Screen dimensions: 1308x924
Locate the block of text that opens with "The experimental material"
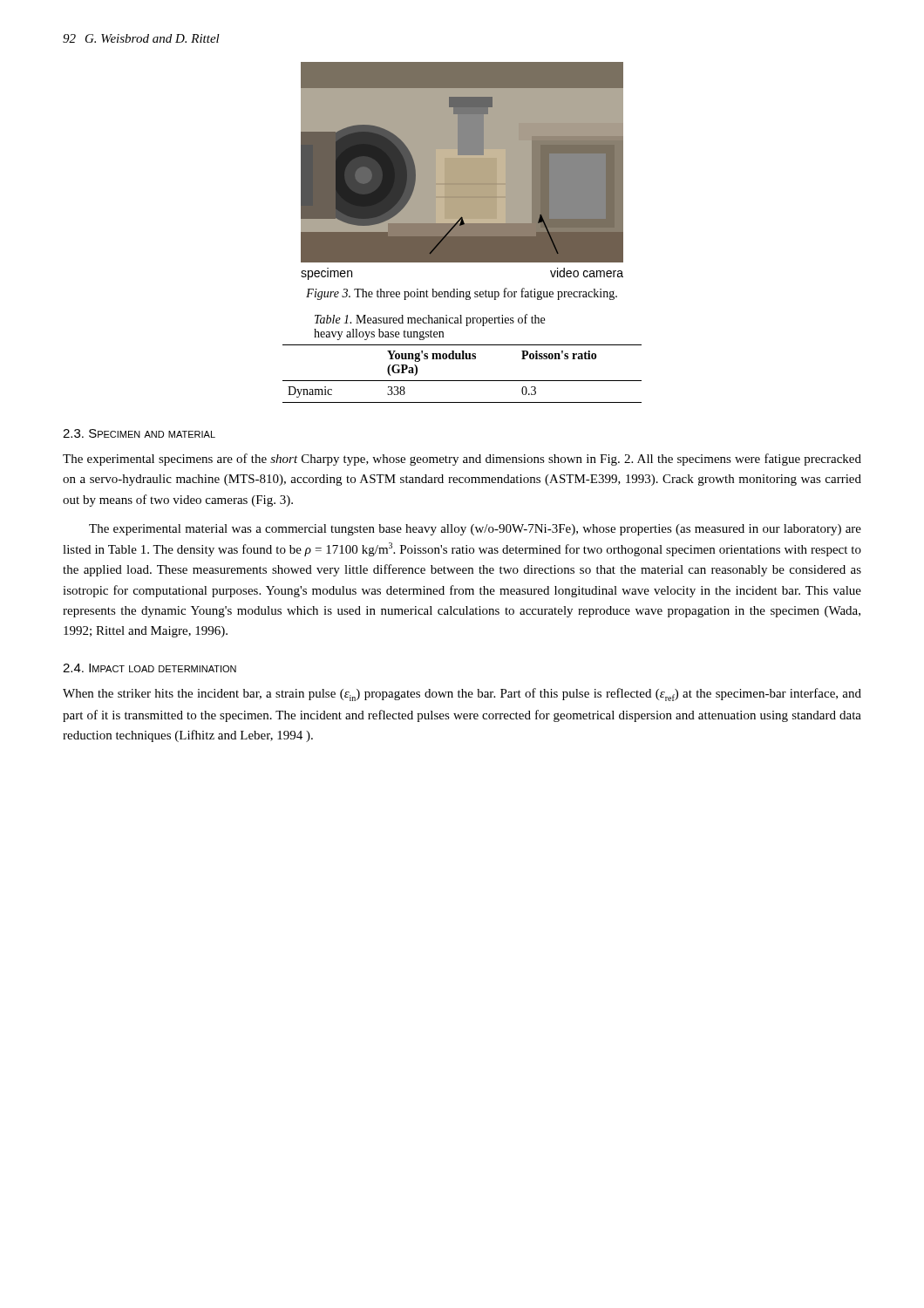pos(462,579)
